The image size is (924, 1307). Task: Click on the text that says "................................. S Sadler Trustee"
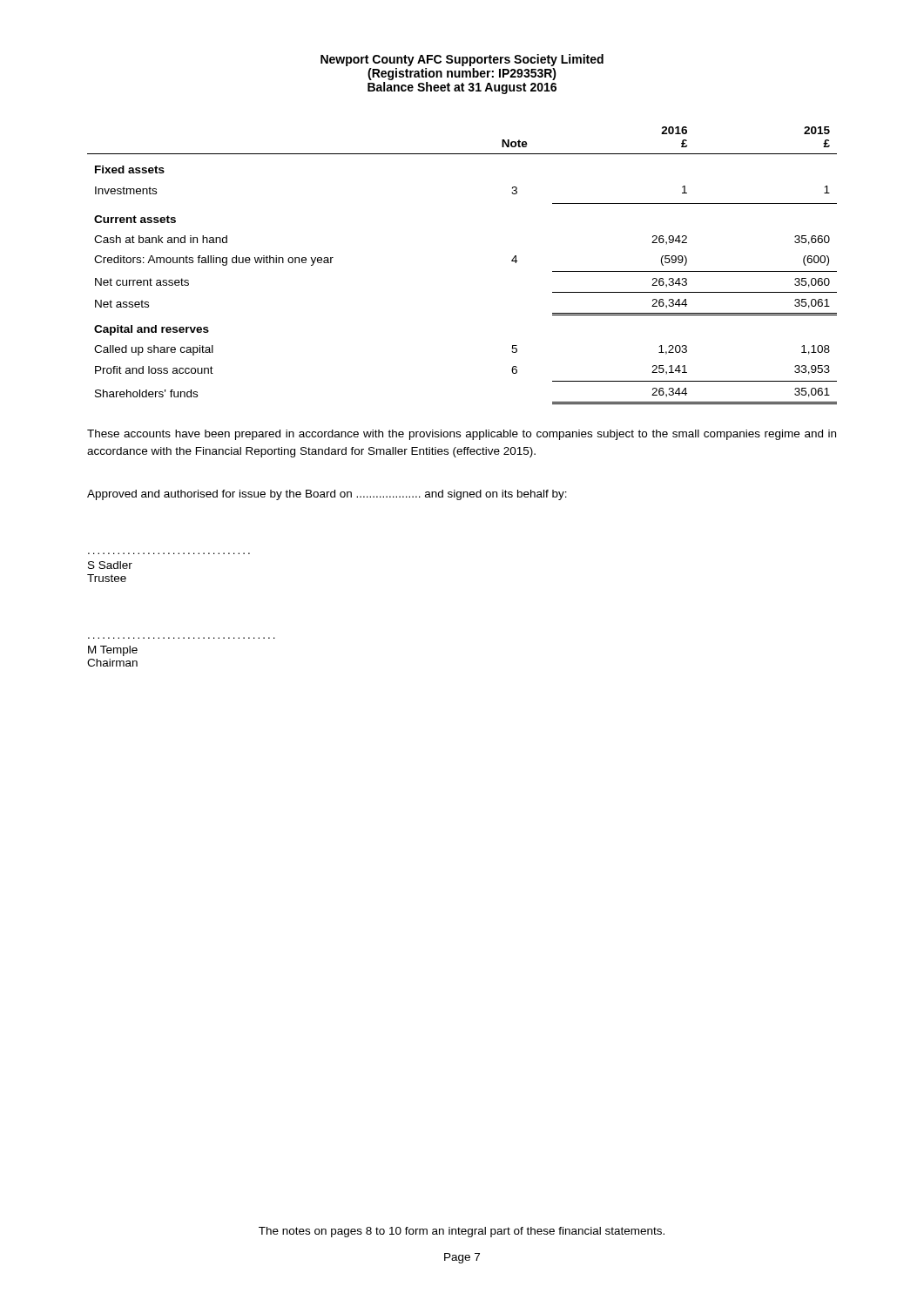(x=110, y=565)
